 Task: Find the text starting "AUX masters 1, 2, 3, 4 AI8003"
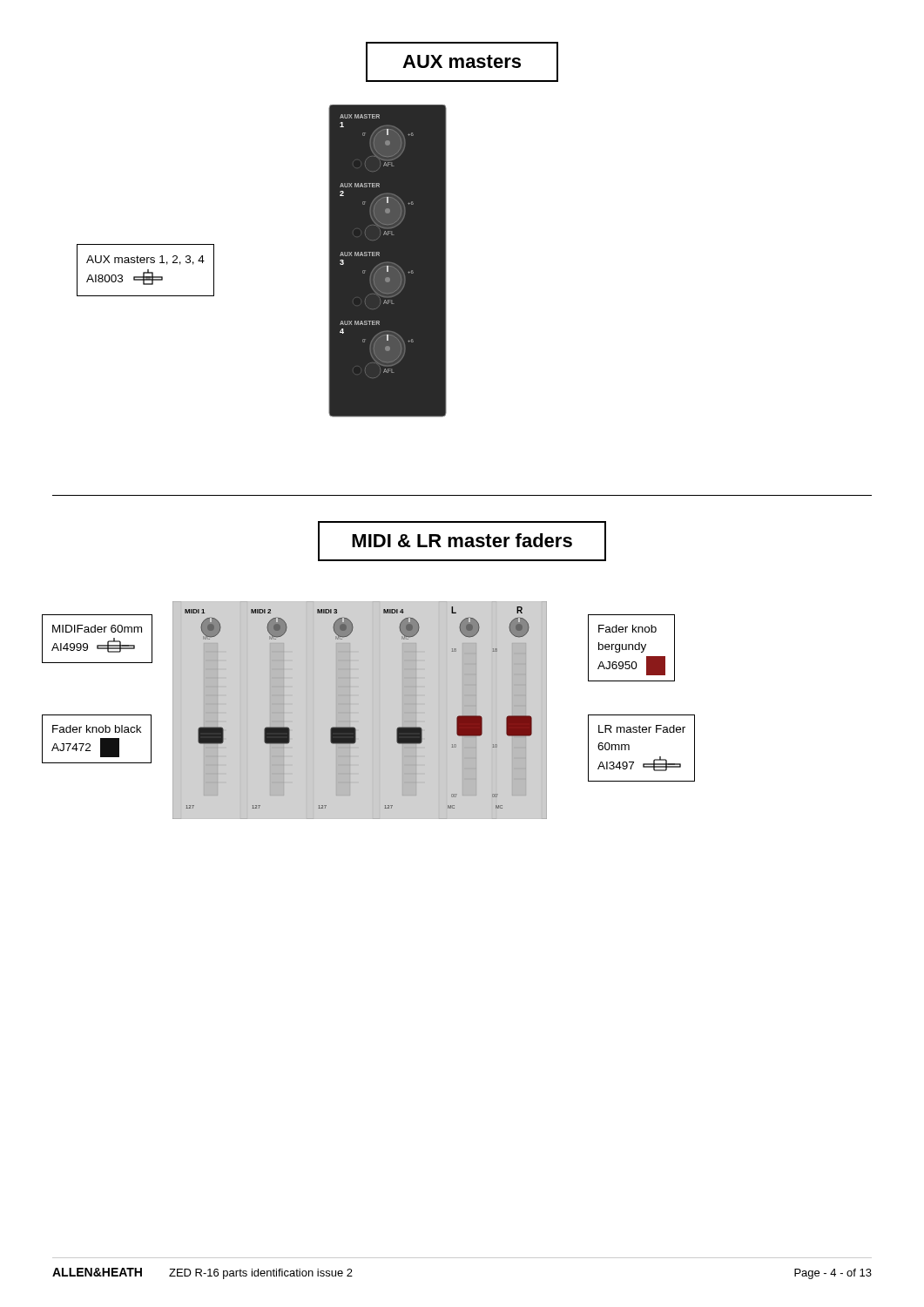(x=145, y=271)
